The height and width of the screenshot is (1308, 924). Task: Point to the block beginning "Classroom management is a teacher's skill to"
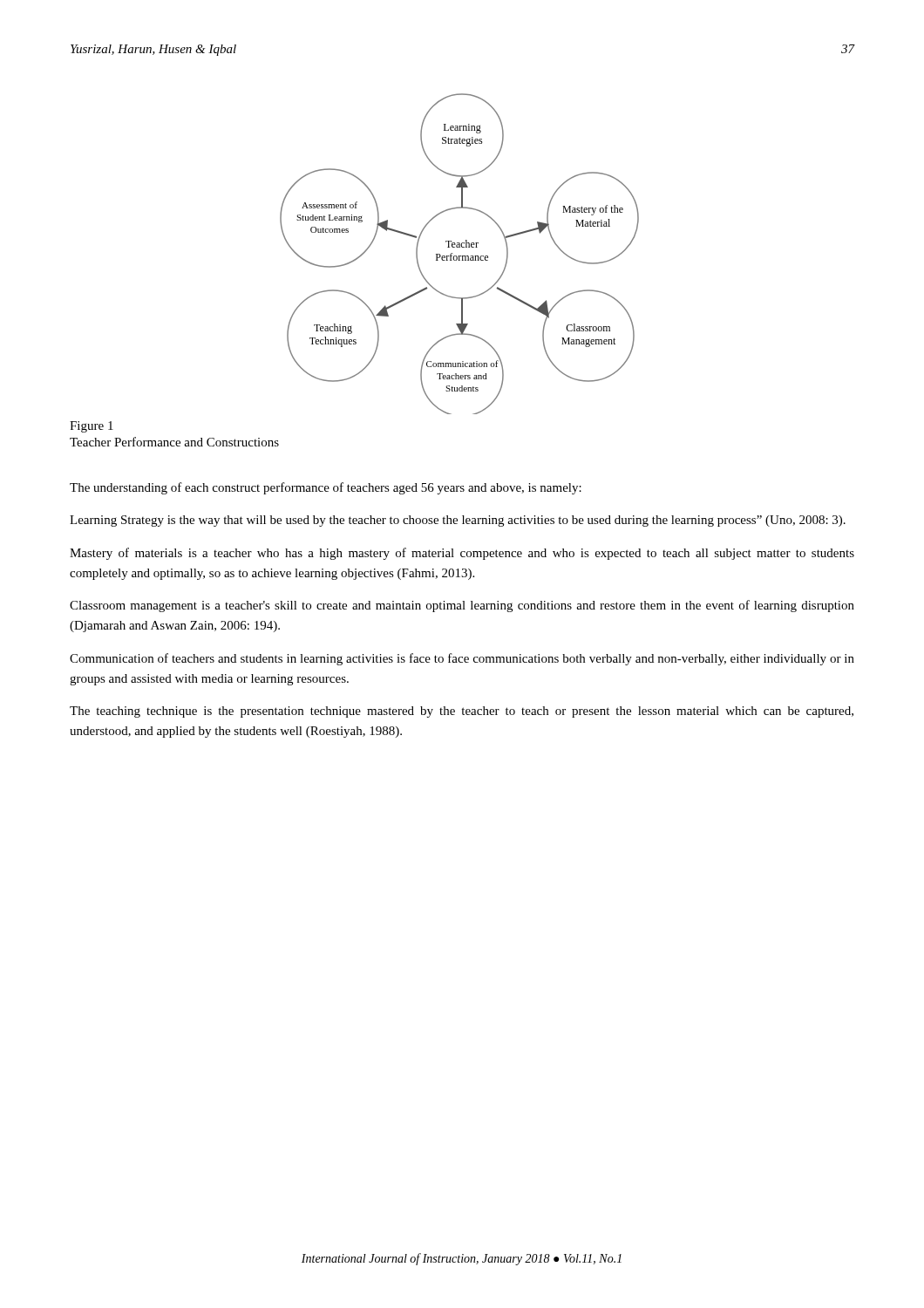(462, 616)
